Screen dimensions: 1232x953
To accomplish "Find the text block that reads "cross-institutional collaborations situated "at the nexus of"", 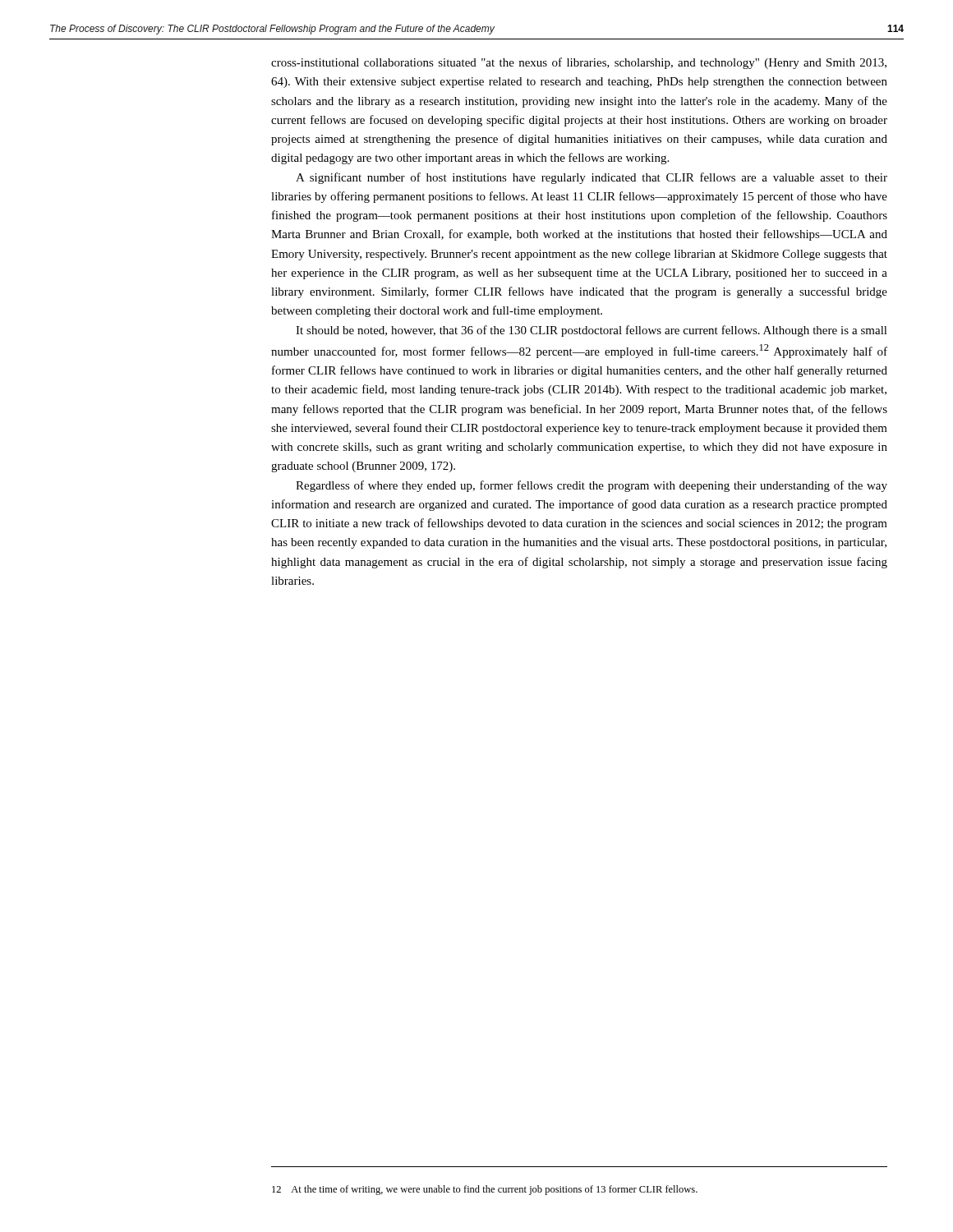I will [579, 322].
